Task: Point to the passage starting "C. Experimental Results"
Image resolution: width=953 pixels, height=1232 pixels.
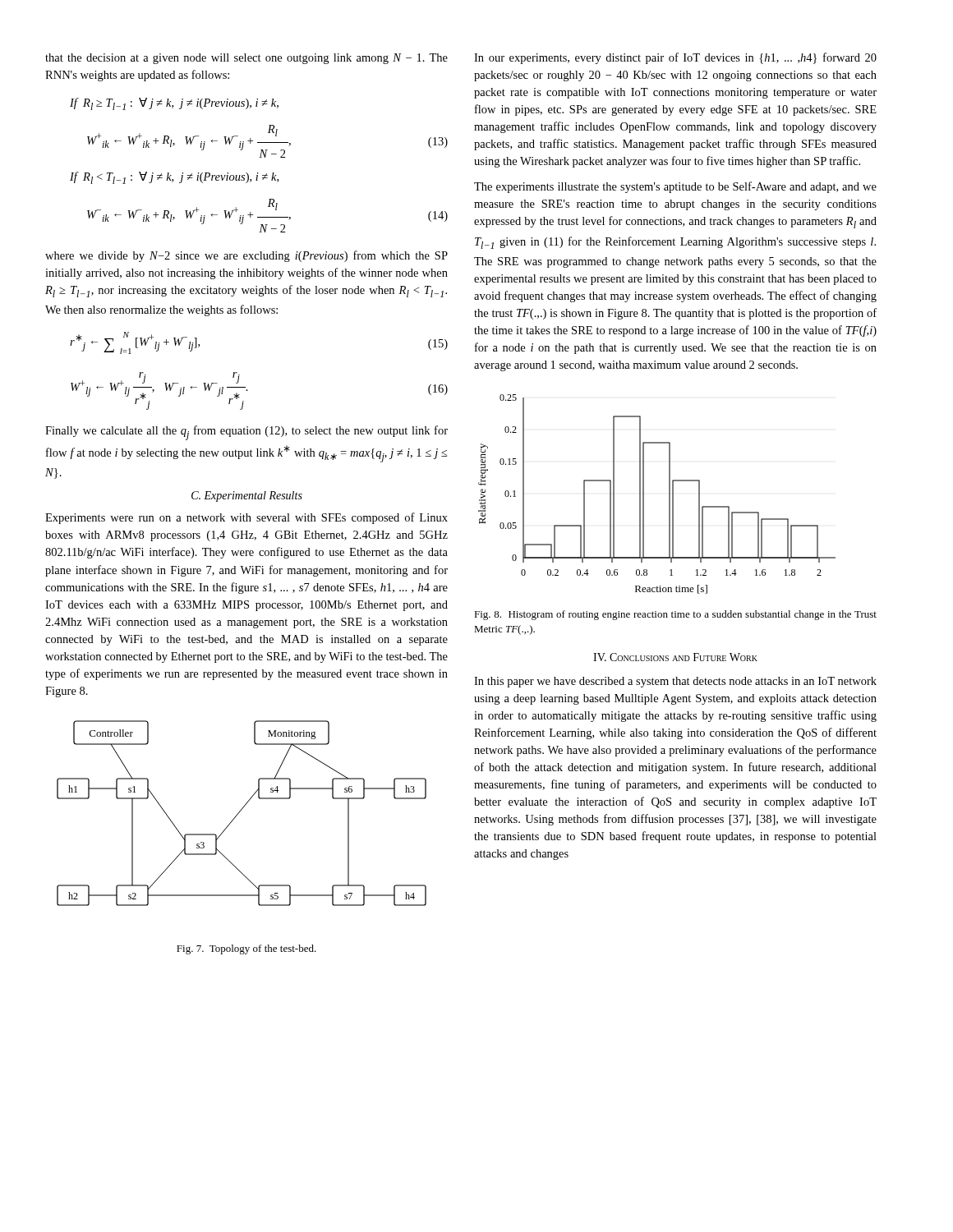Action: point(246,496)
